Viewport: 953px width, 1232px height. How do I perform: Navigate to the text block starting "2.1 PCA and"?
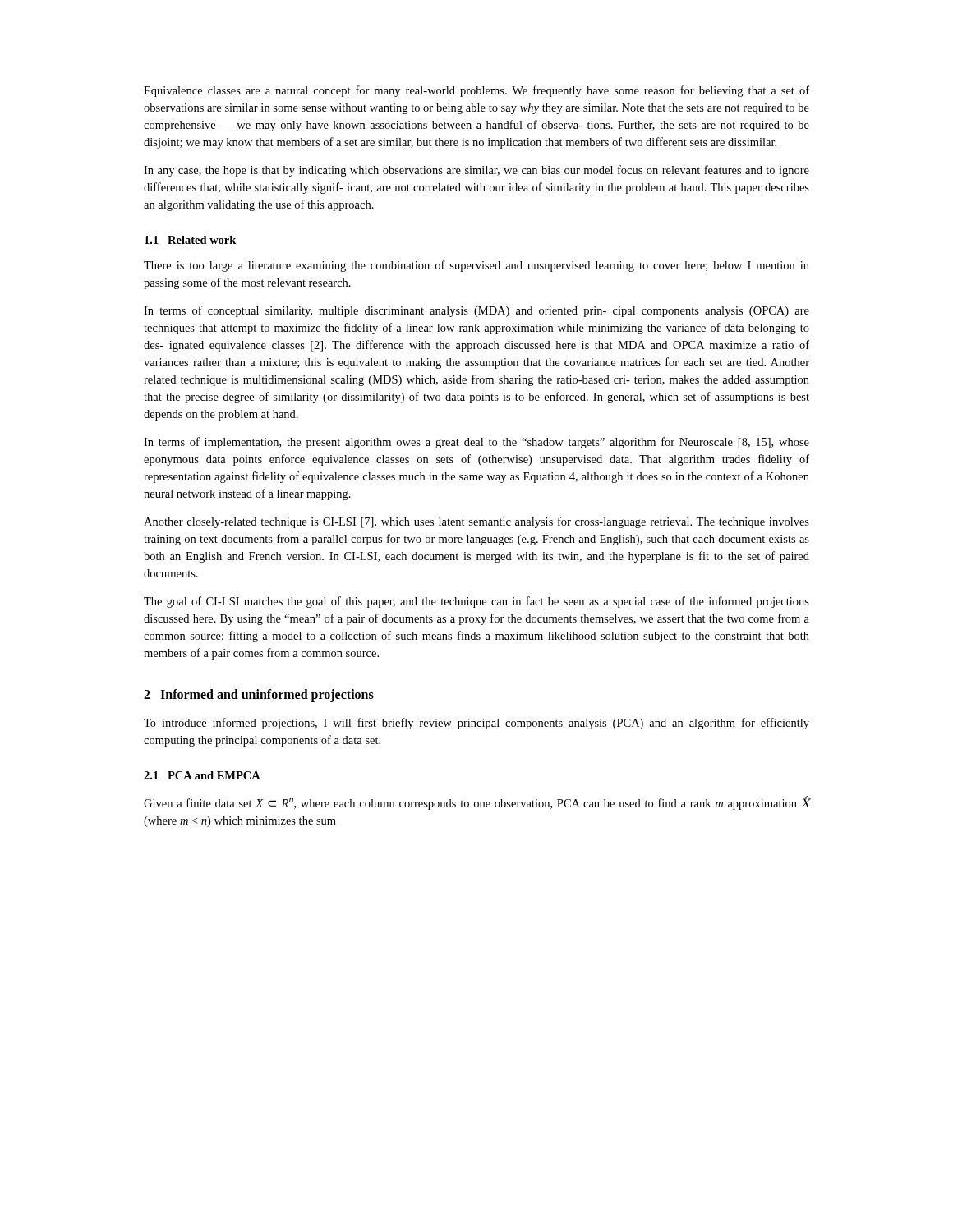202,775
